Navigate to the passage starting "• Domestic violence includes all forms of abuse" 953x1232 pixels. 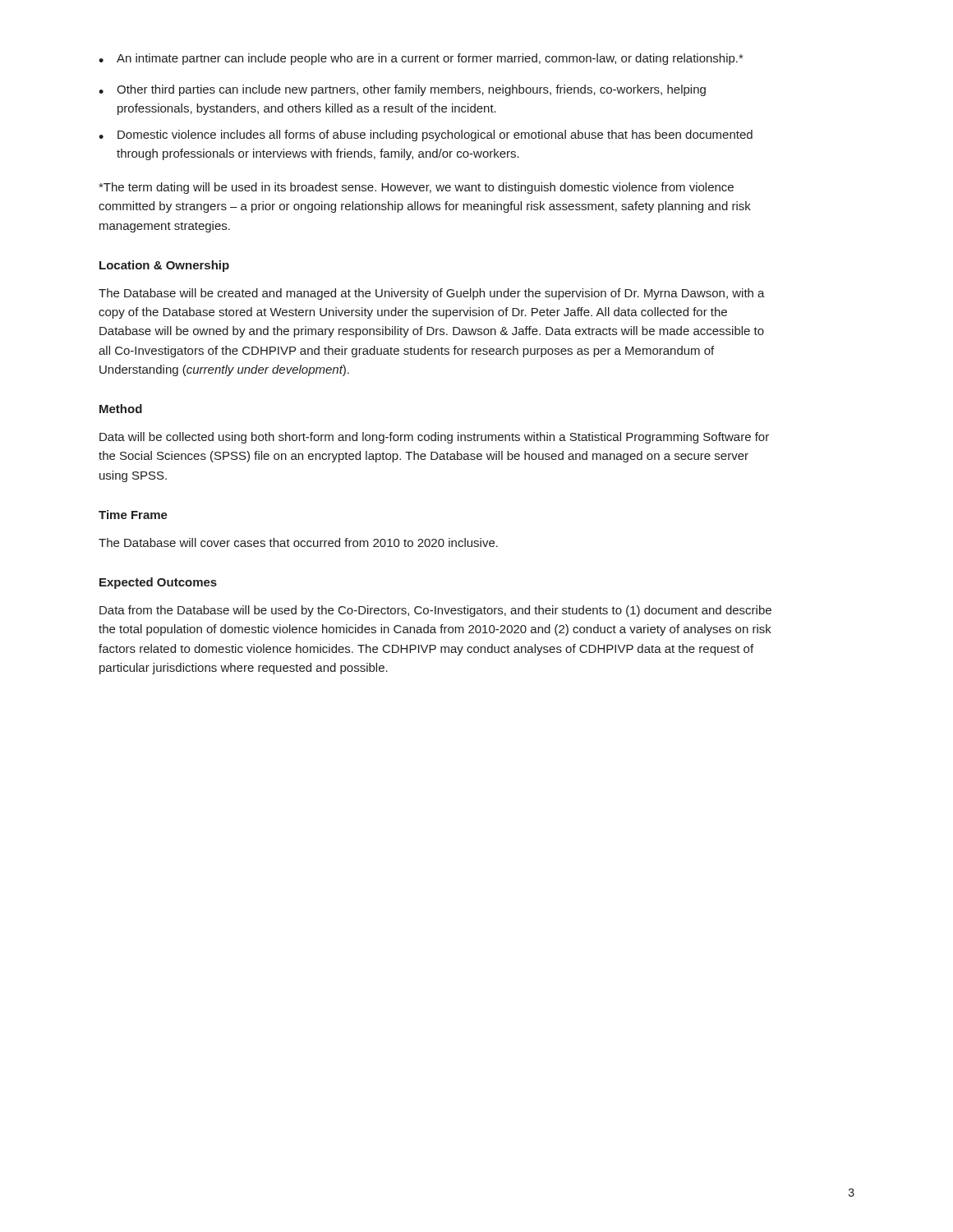[x=435, y=144]
